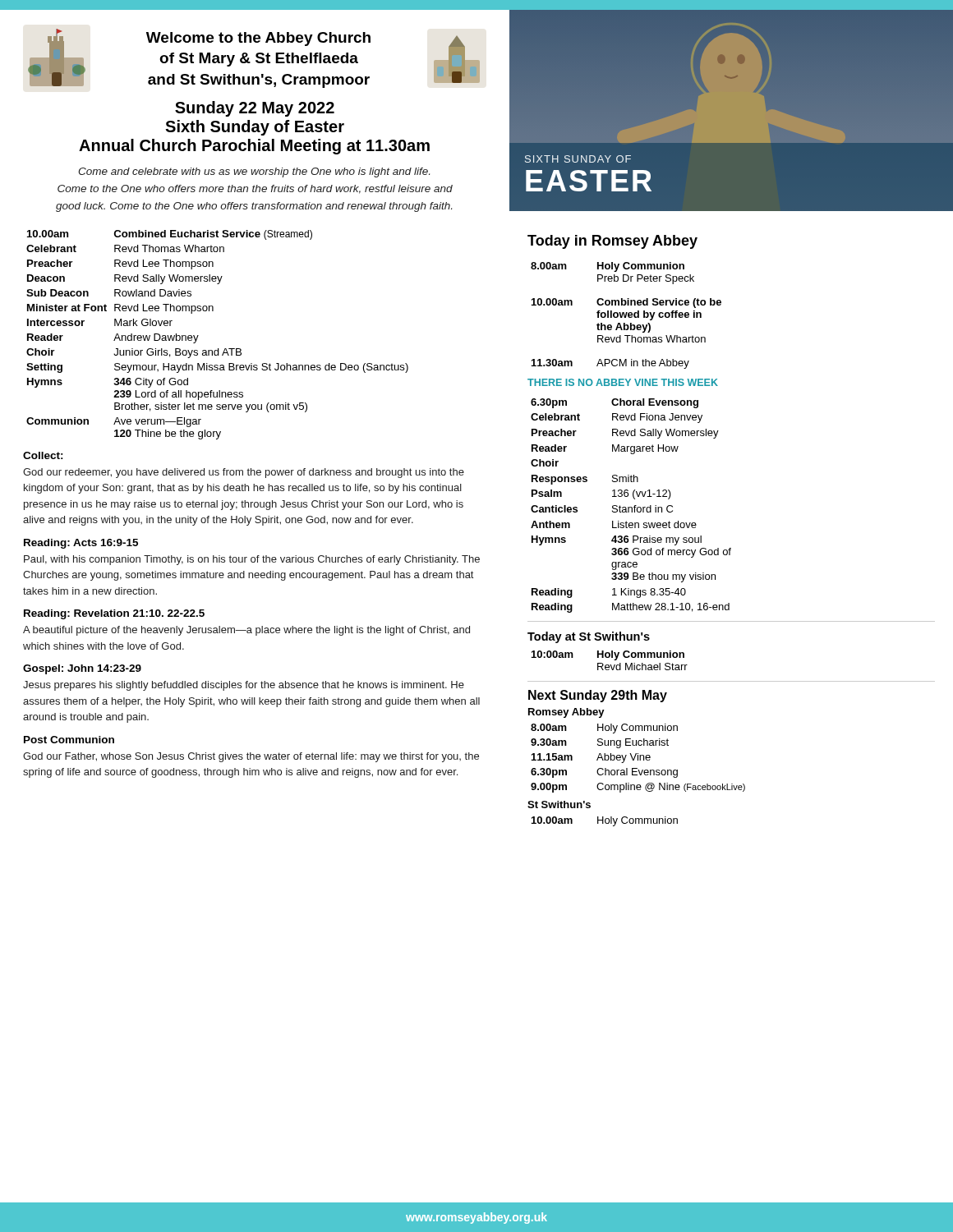Point to the passage starting "St Swithun's"

[559, 805]
